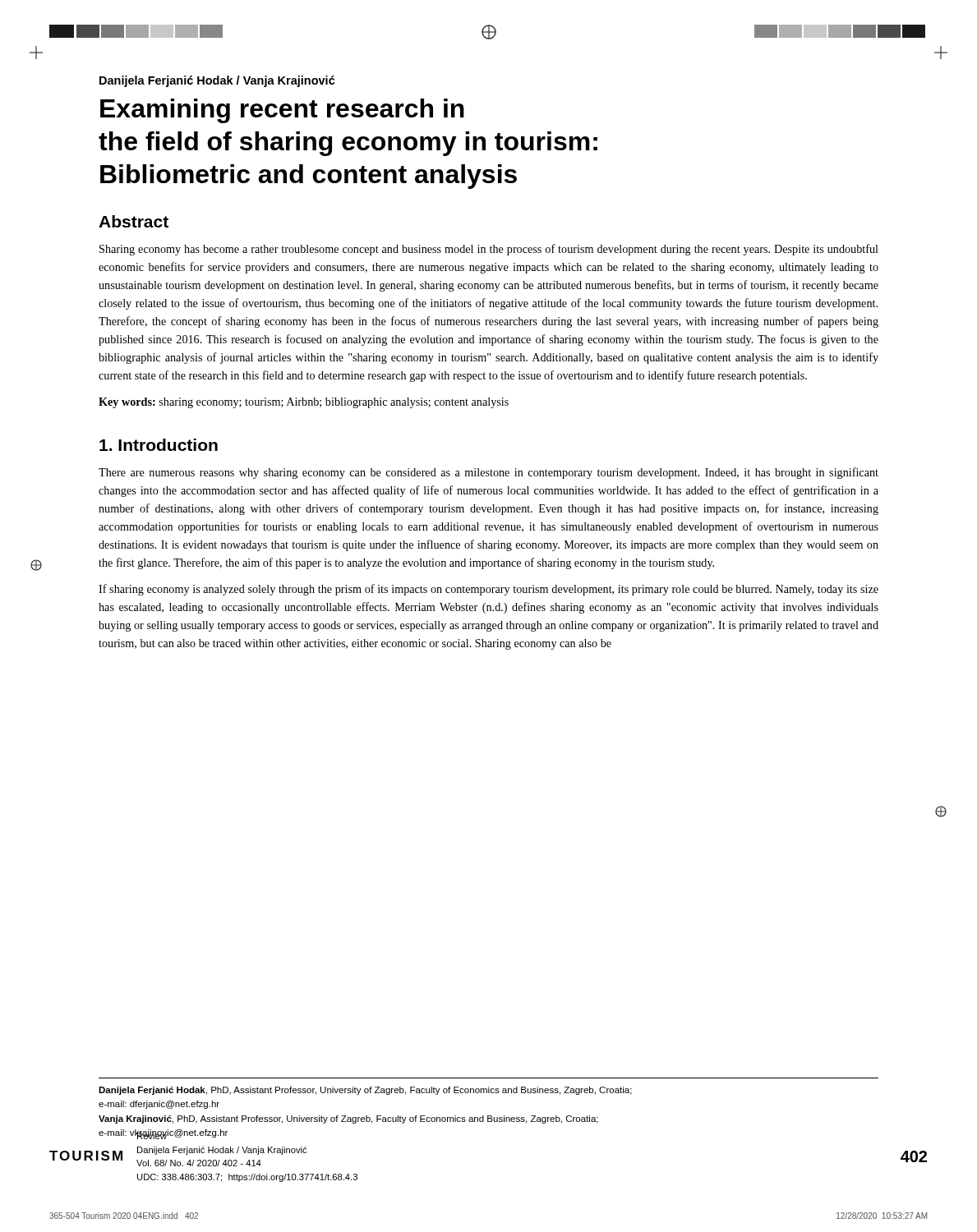Find the block starting "1. Introduction"
The image size is (977, 1232).
(x=159, y=445)
